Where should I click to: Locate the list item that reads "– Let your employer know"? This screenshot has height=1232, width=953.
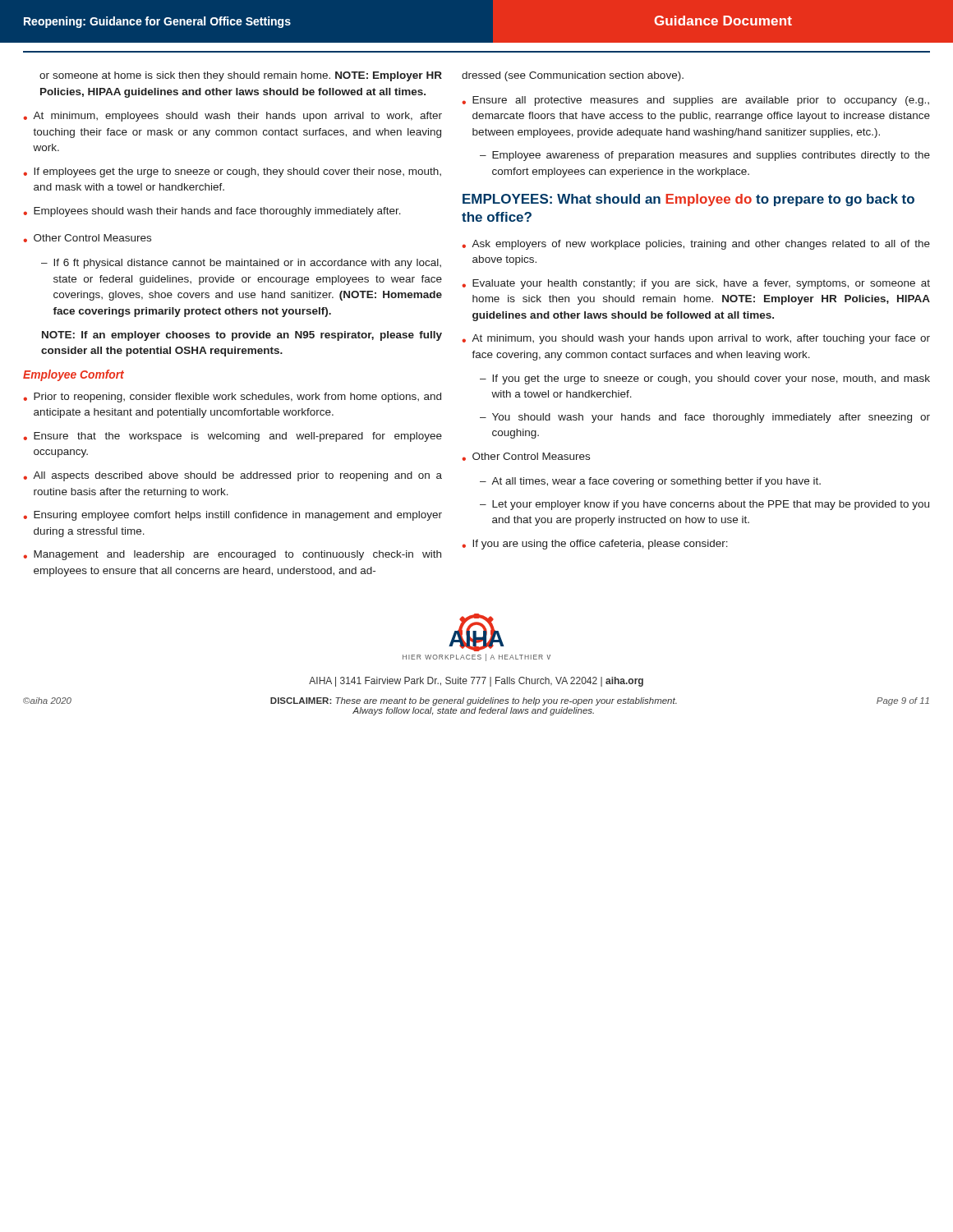tap(705, 512)
